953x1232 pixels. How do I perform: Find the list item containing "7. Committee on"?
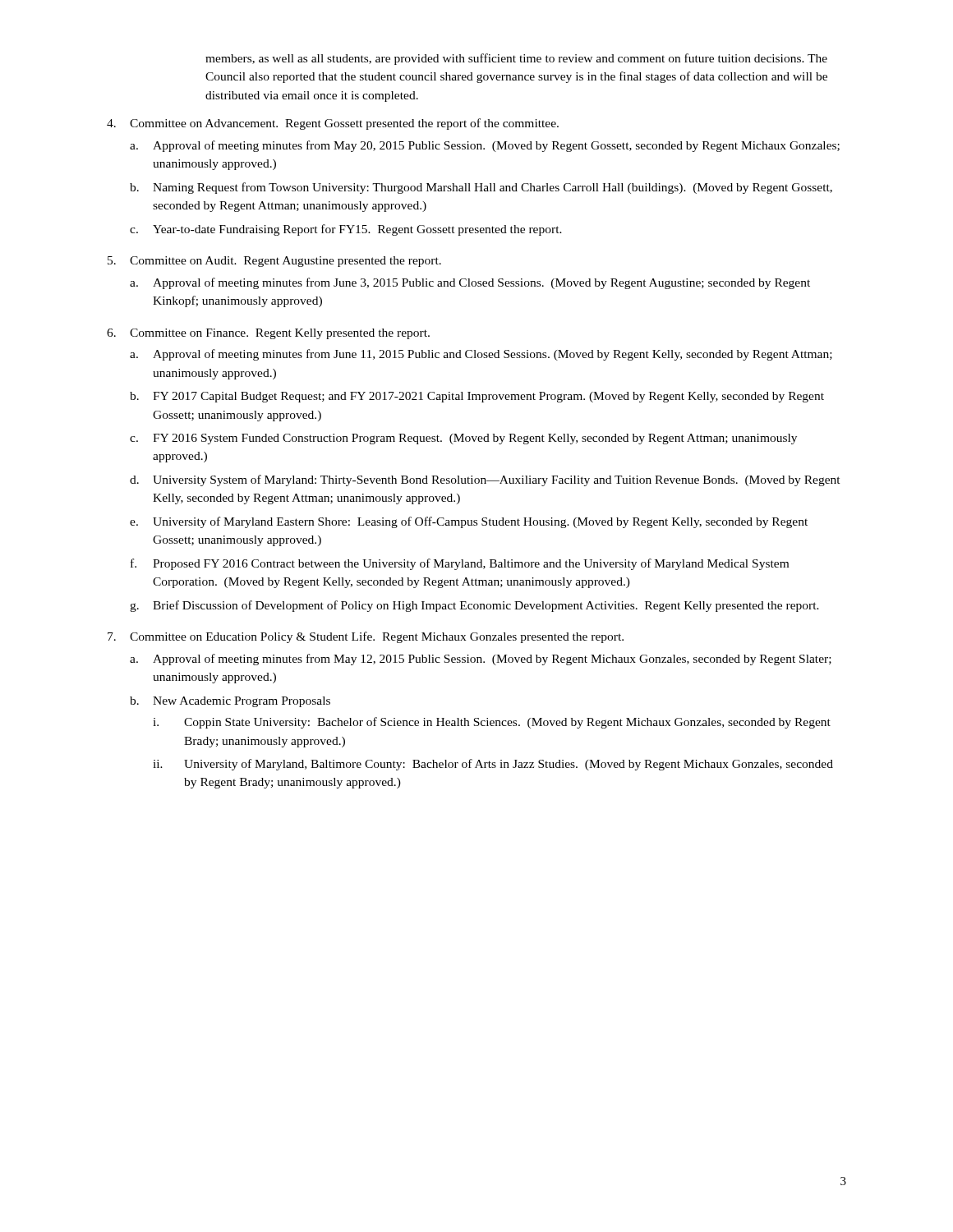(476, 715)
